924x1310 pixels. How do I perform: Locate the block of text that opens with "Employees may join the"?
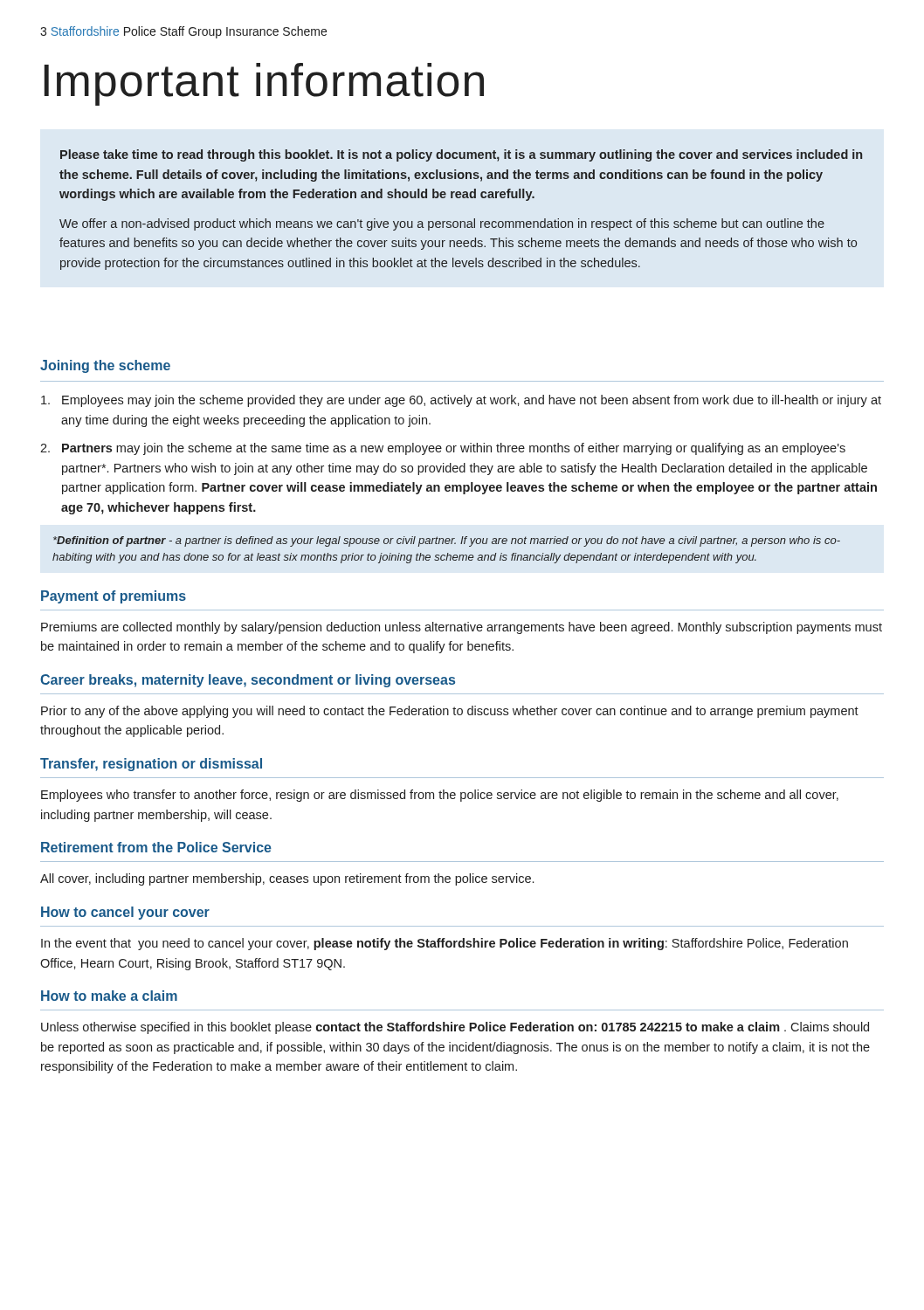[x=462, y=410]
